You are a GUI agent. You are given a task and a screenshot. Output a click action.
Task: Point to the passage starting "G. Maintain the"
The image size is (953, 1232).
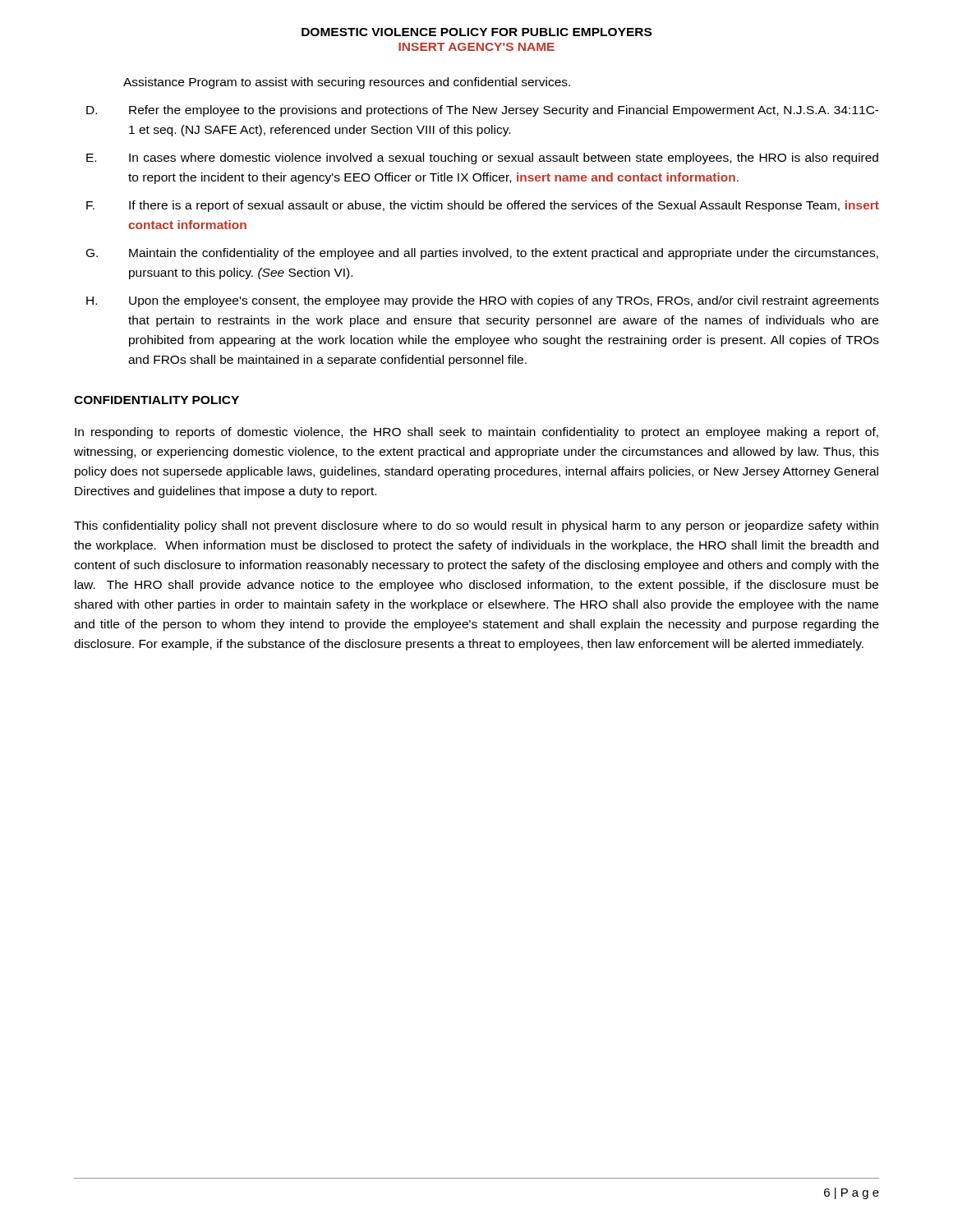(x=476, y=263)
